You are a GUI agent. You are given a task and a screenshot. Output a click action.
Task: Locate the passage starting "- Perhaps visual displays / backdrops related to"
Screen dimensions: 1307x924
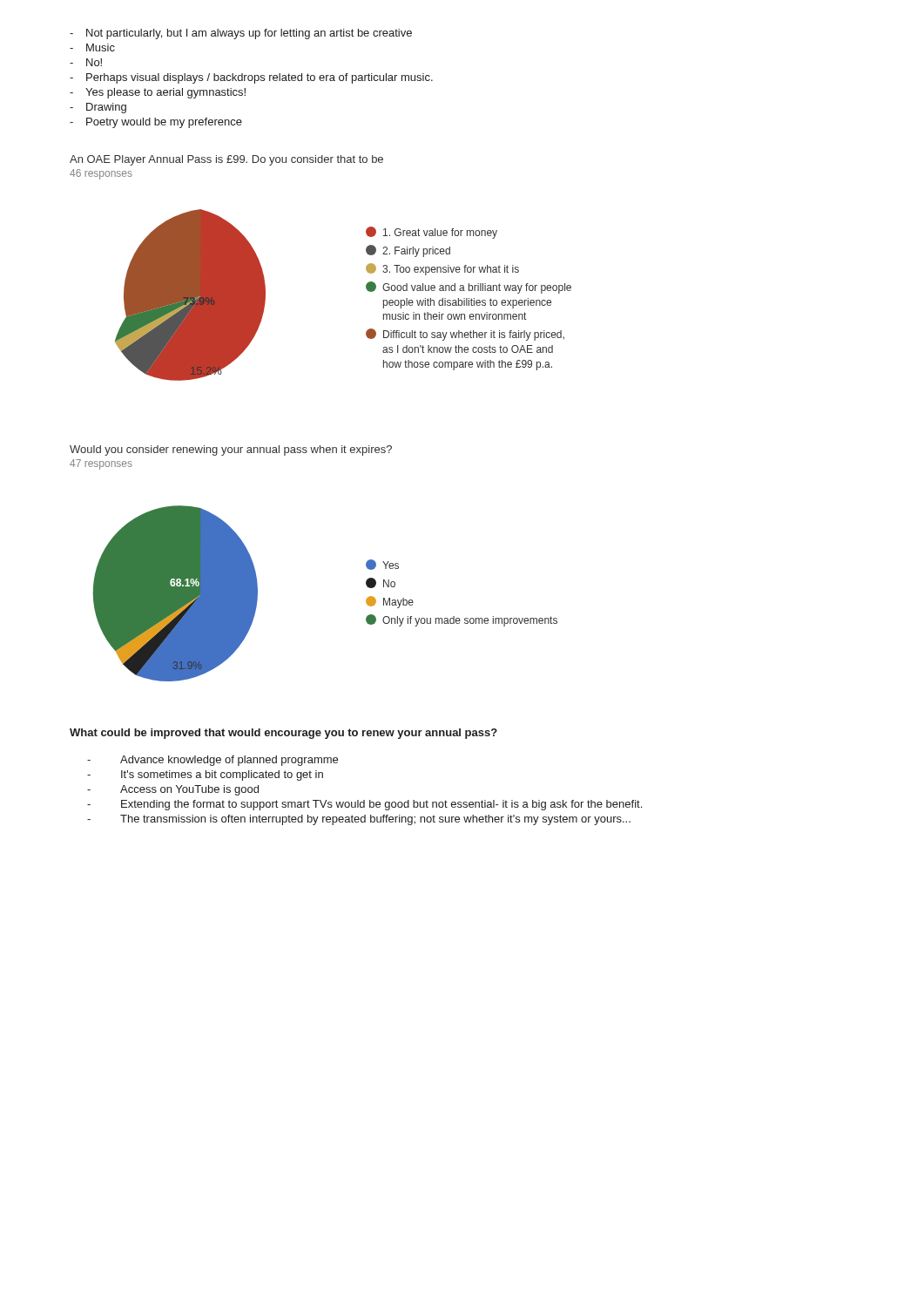[252, 77]
